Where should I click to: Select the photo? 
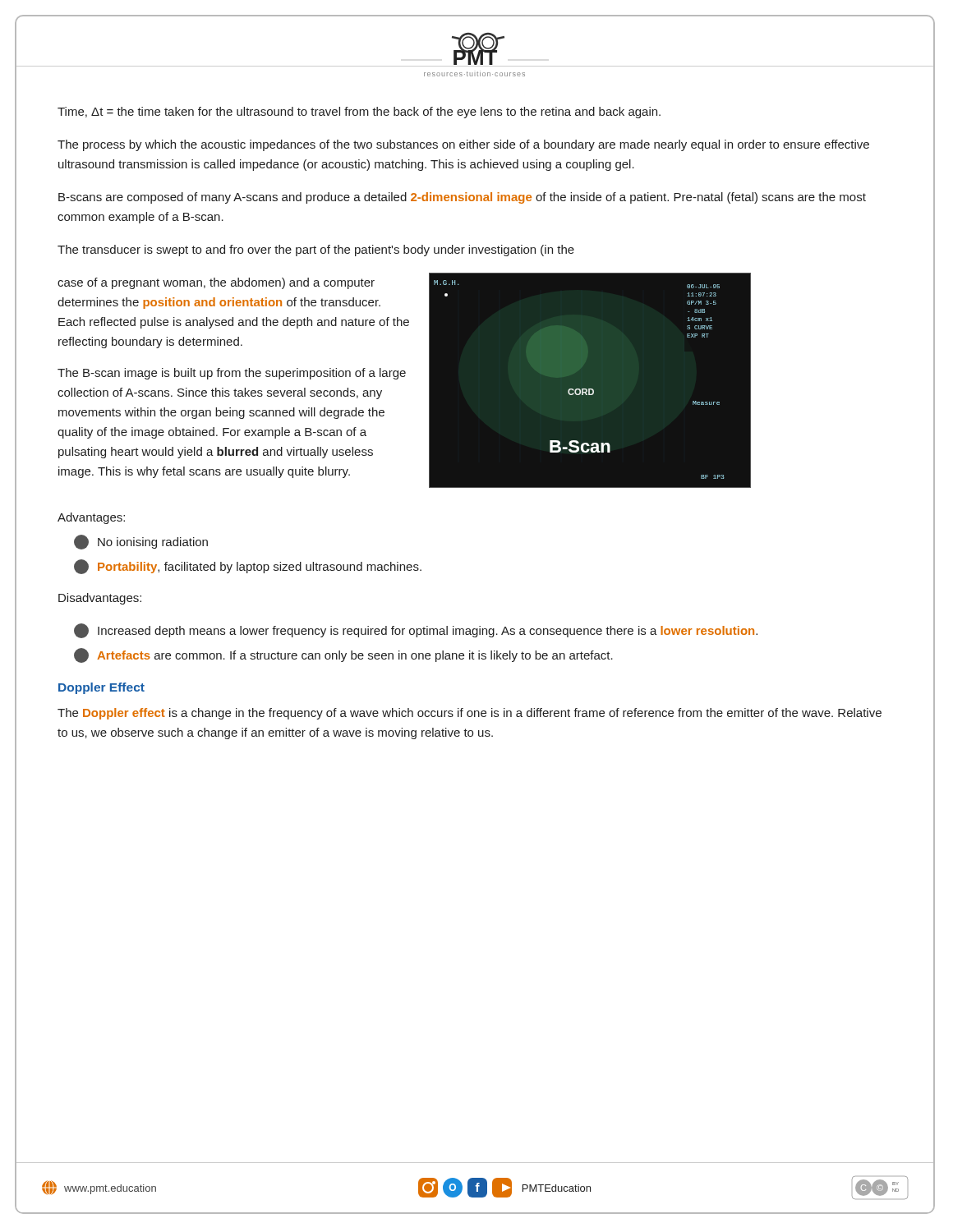590,380
